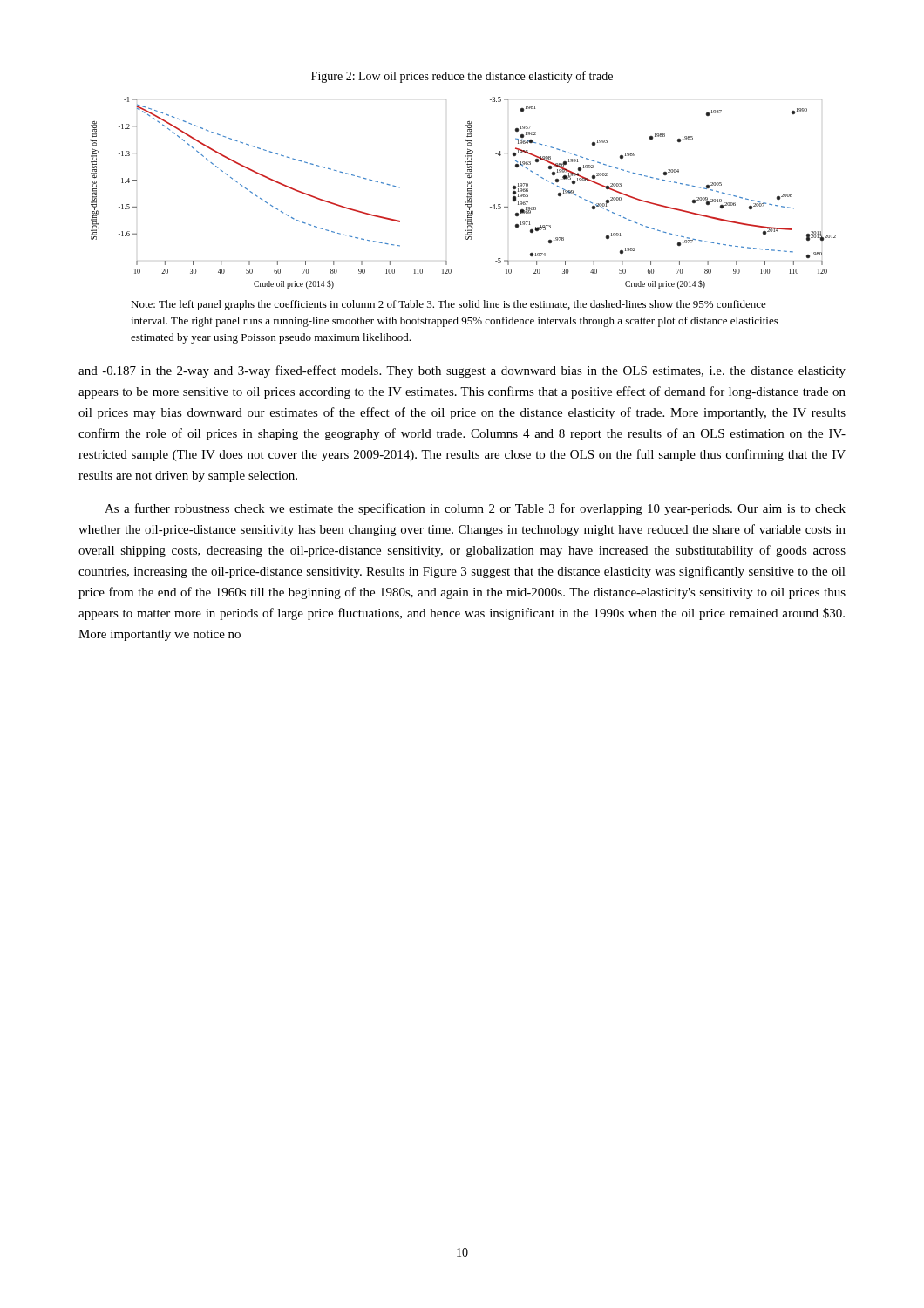Point to the caption beginning "Note: The left panel graphs the"
Viewport: 924px width, 1308px height.
[x=454, y=320]
